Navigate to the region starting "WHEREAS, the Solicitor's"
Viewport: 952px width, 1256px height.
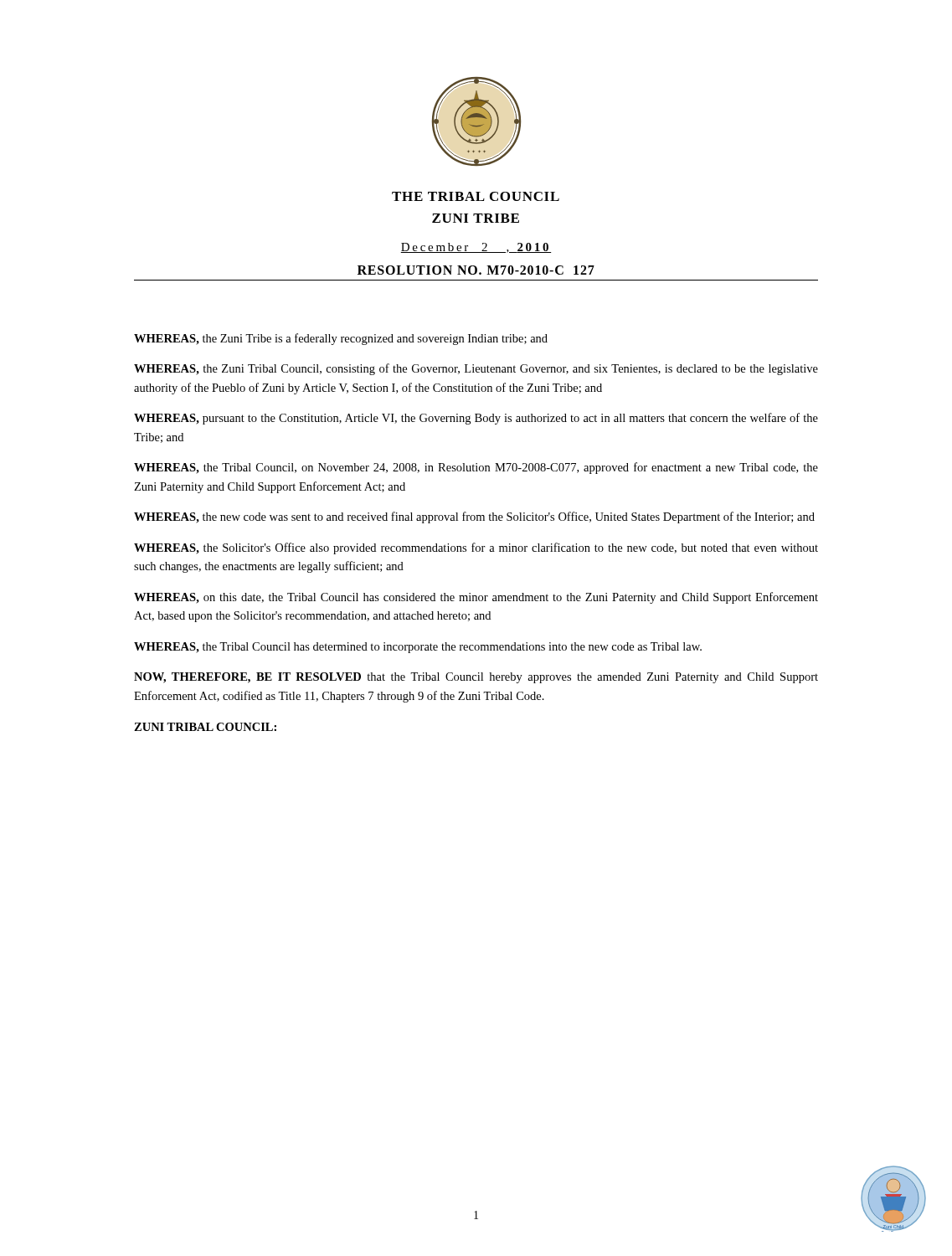(476, 557)
